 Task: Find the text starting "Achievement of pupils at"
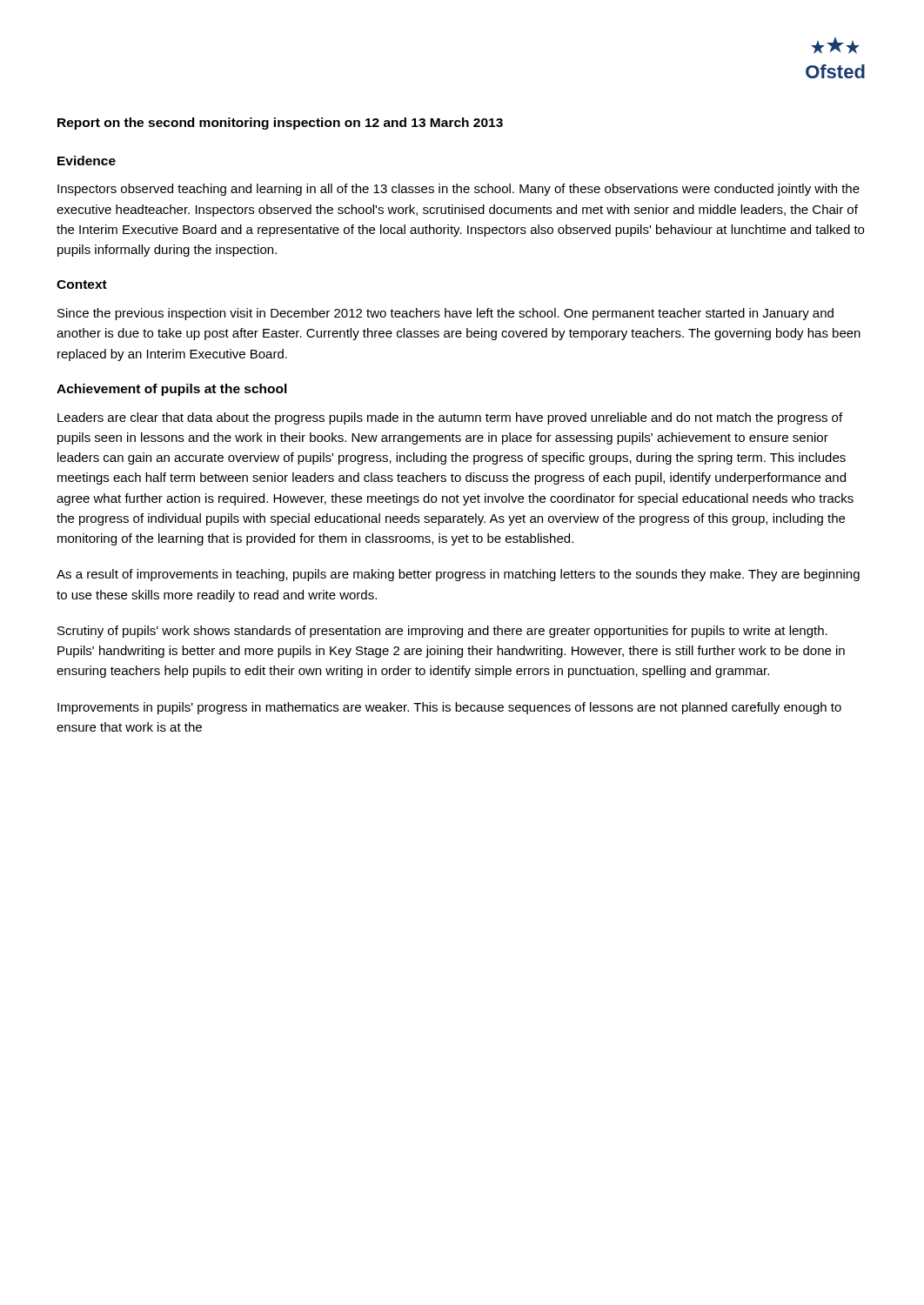[x=172, y=388]
